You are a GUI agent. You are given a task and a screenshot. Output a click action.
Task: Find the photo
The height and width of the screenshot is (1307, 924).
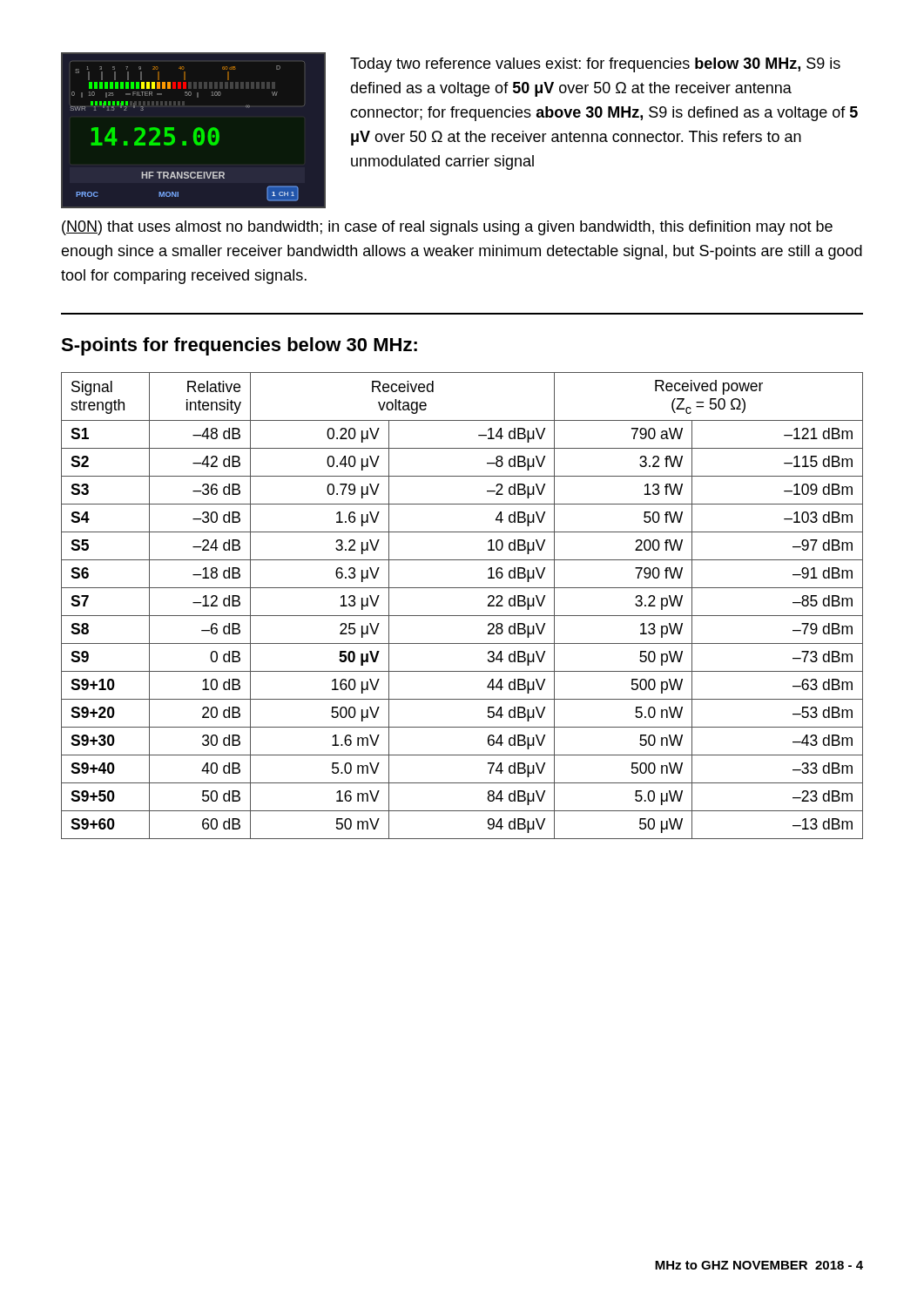point(193,130)
